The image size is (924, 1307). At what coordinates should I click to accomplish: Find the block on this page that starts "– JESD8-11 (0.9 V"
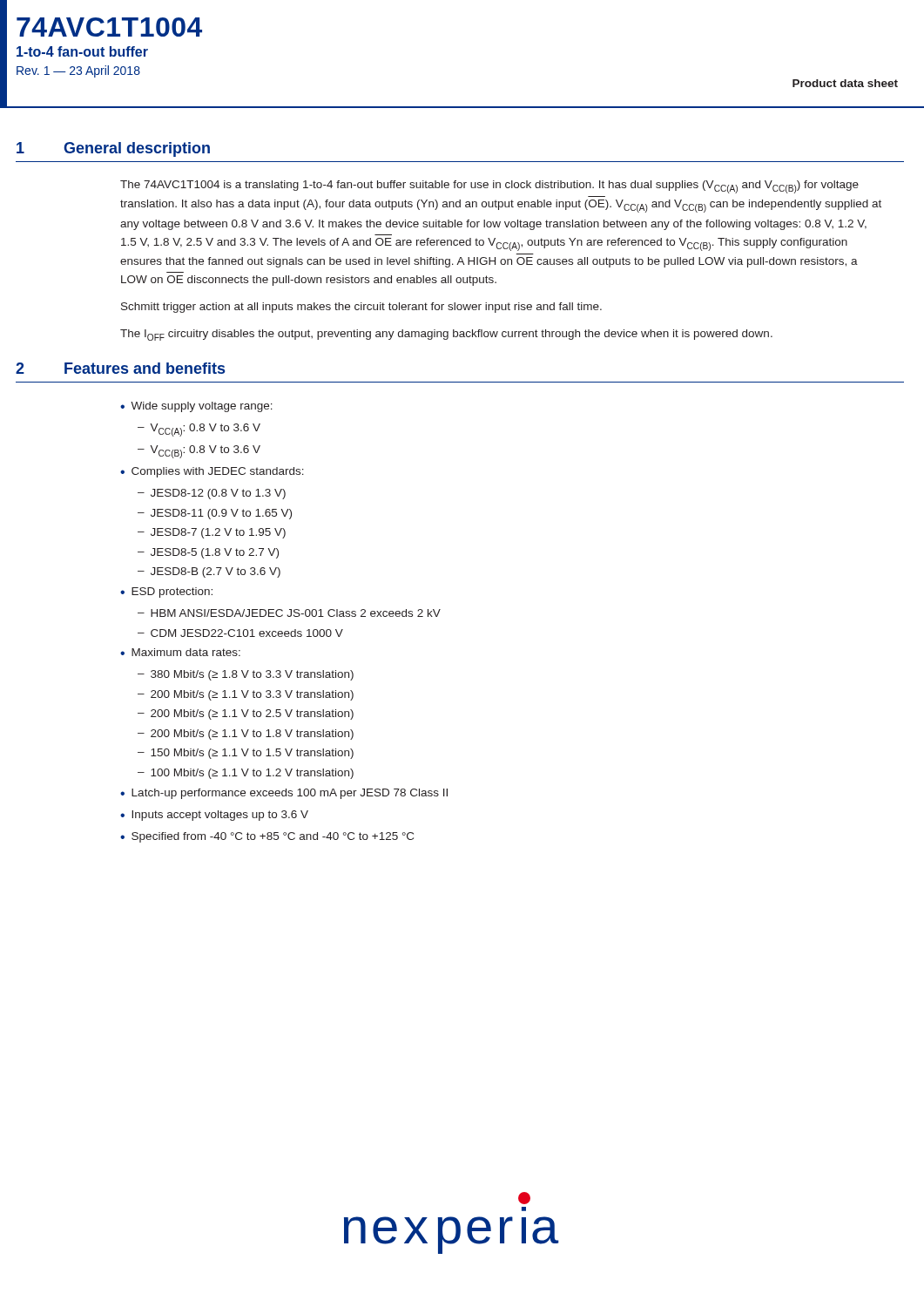[215, 513]
